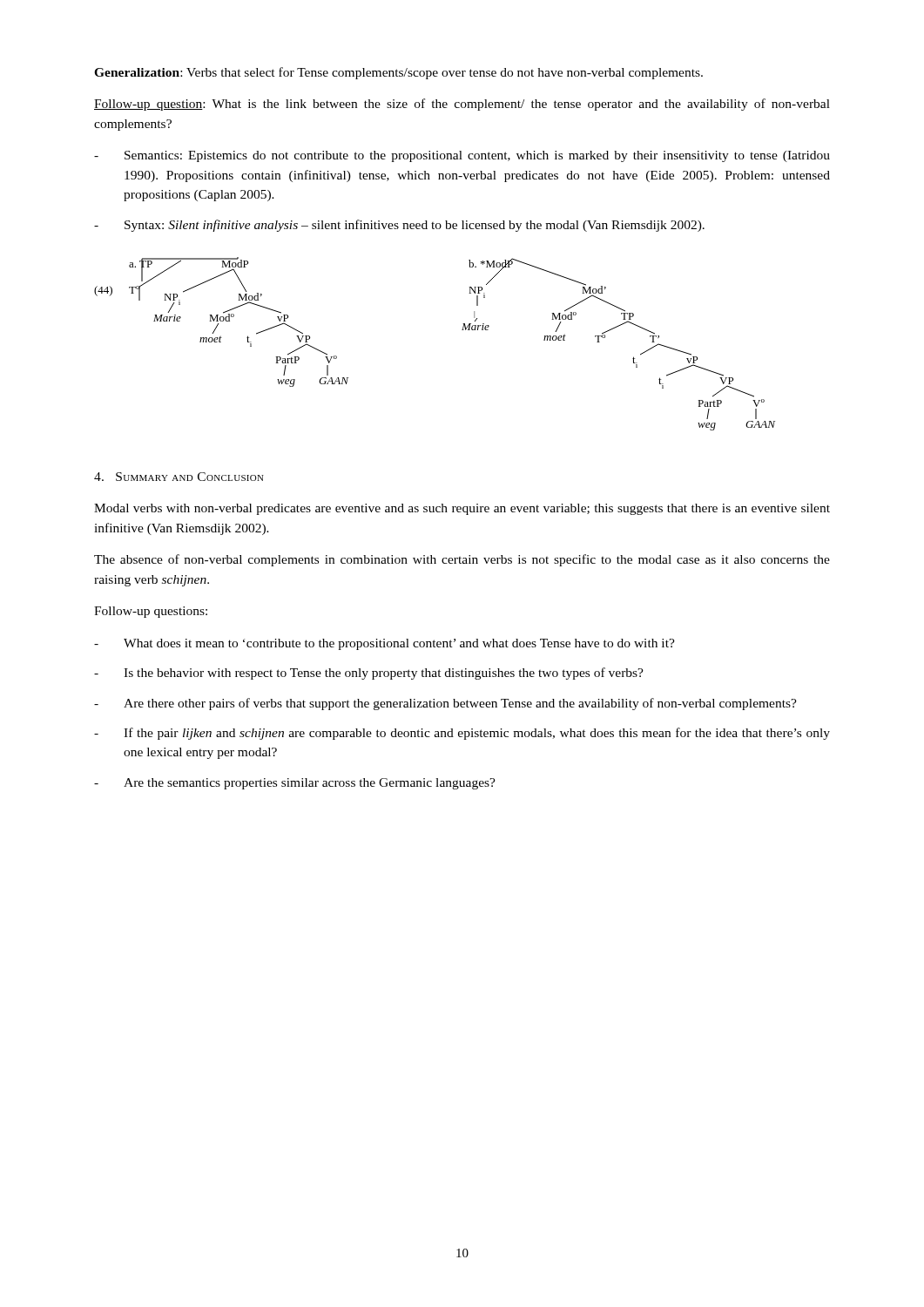The height and width of the screenshot is (1307, 924).
Task: Locate the text block starting "Modal verbs with non-verbal predicates are eventive and"
Action: [462, 518]
